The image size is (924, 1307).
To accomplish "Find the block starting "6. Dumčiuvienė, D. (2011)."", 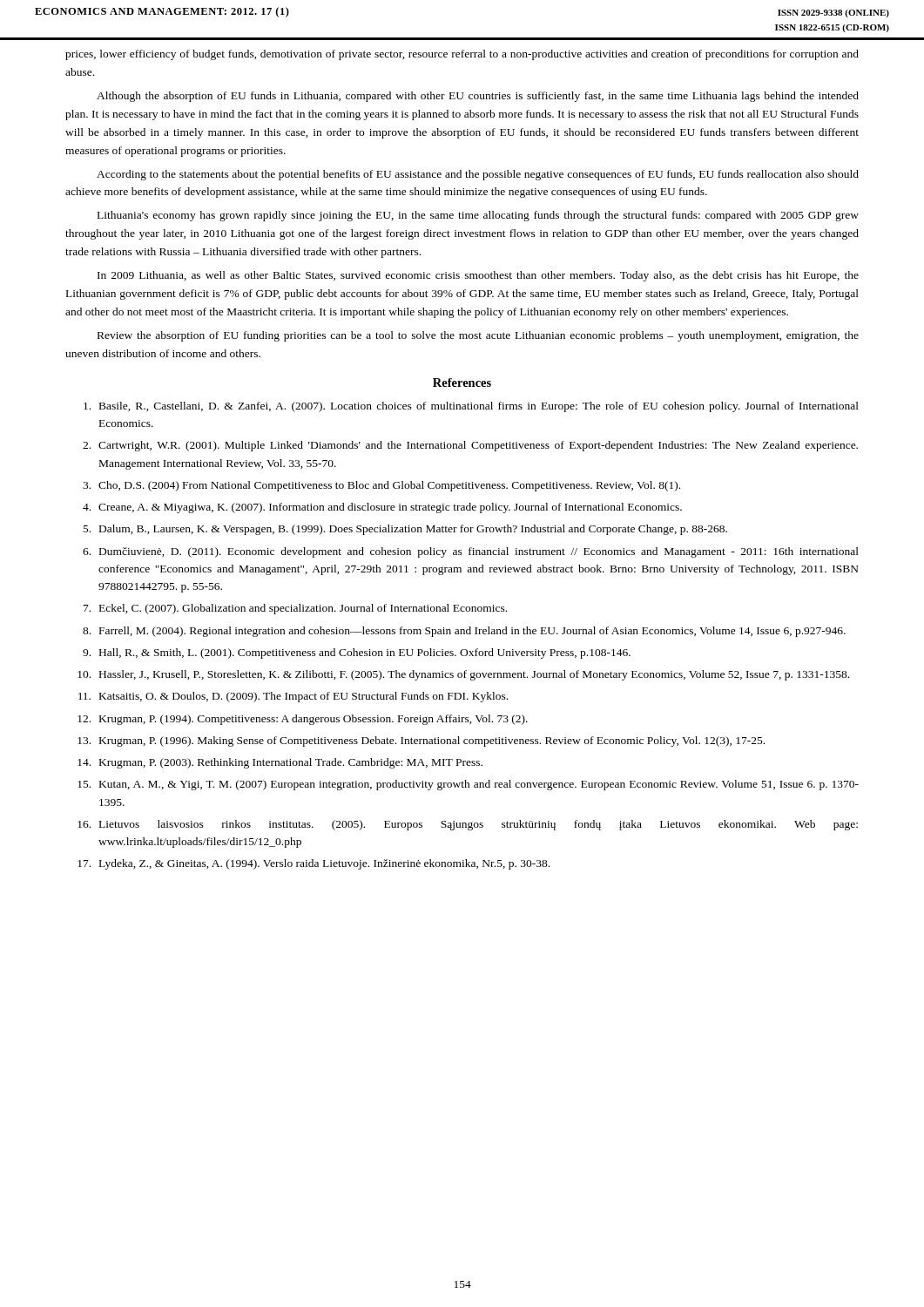I will coord(462,569).
